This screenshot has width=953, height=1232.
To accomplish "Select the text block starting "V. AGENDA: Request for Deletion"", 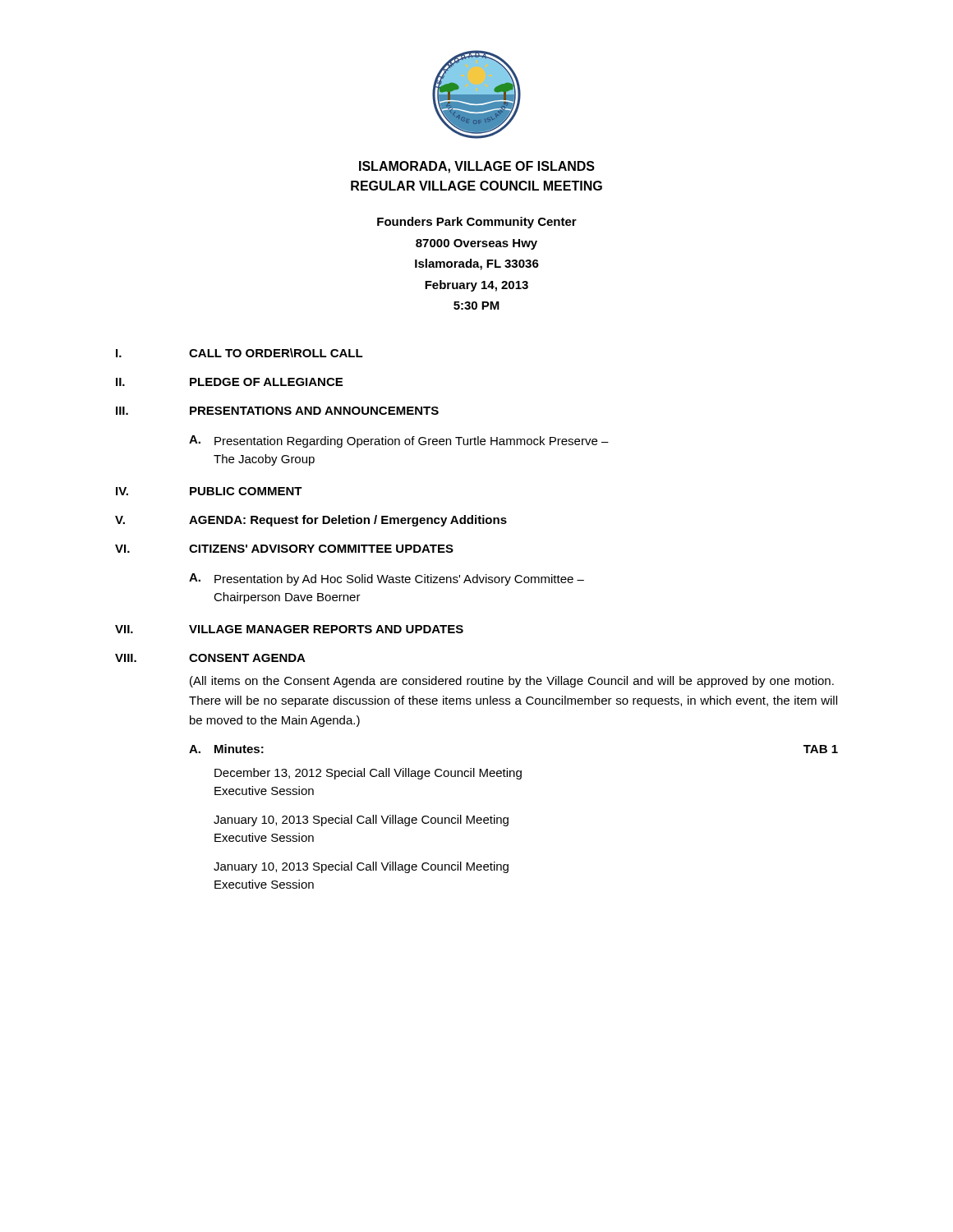I will click(x=476, y=519).
